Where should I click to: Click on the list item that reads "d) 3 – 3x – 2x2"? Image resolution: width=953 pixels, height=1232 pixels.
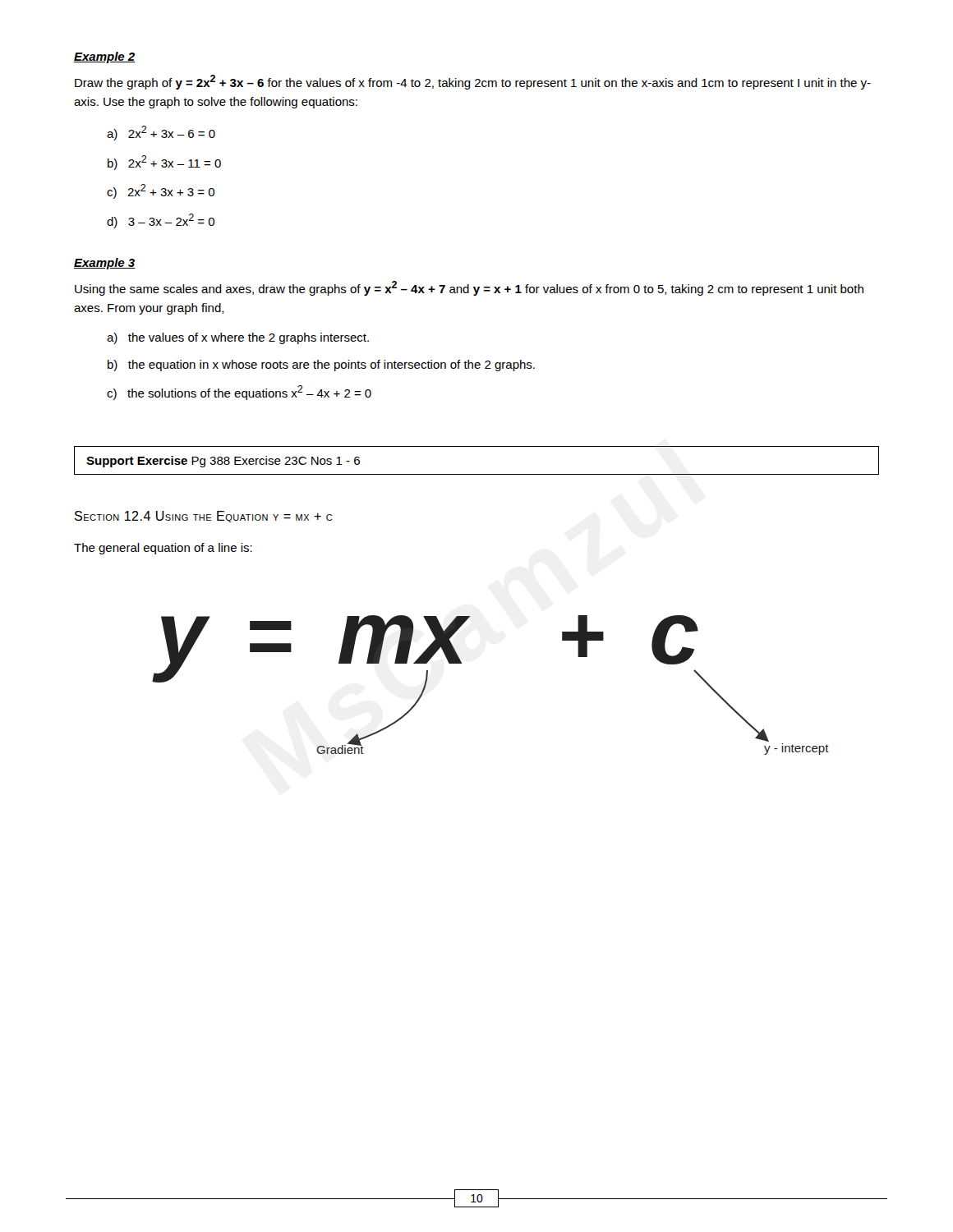tap(161, 220)
